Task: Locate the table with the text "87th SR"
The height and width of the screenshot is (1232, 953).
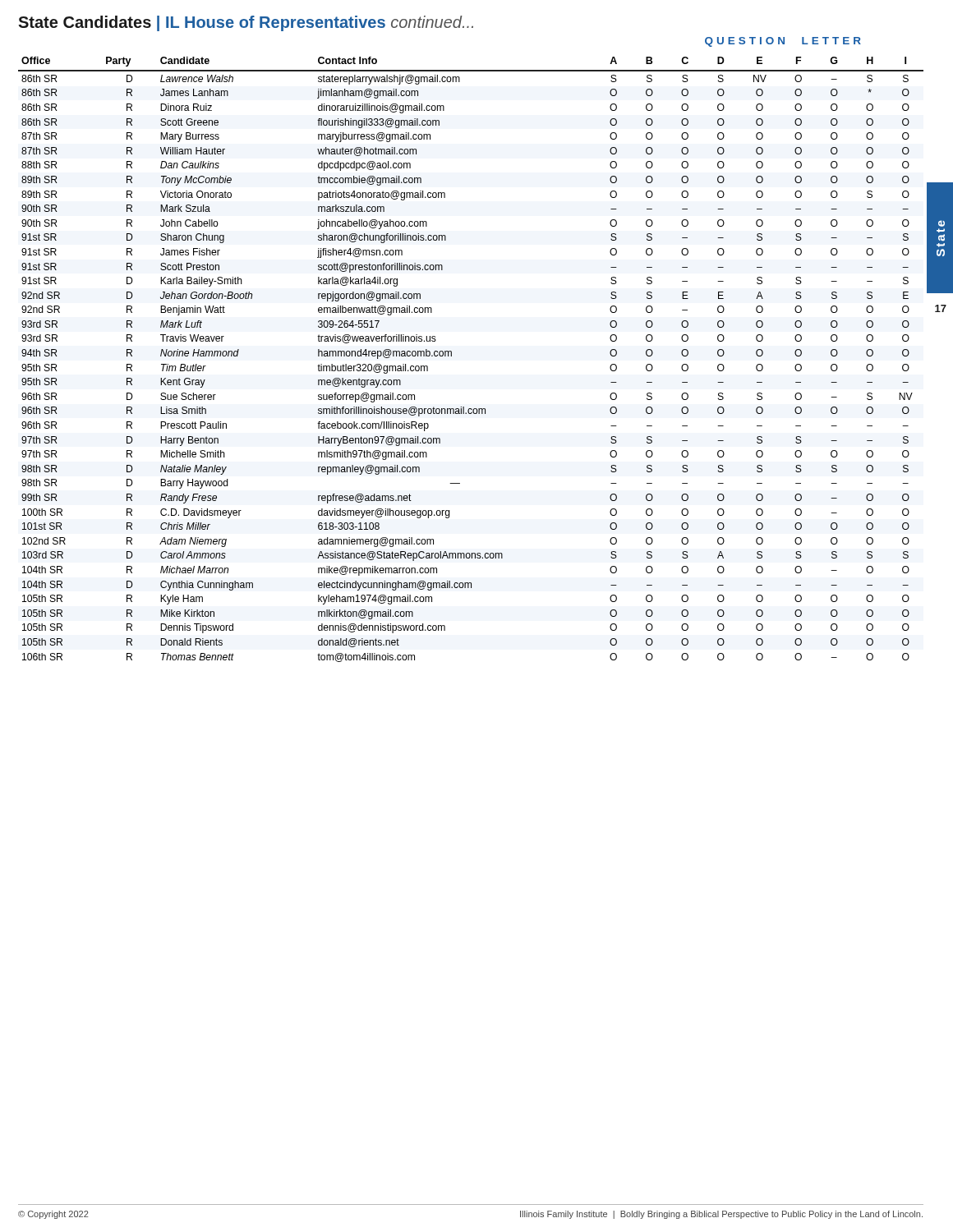Action: (x=471, y=359)
